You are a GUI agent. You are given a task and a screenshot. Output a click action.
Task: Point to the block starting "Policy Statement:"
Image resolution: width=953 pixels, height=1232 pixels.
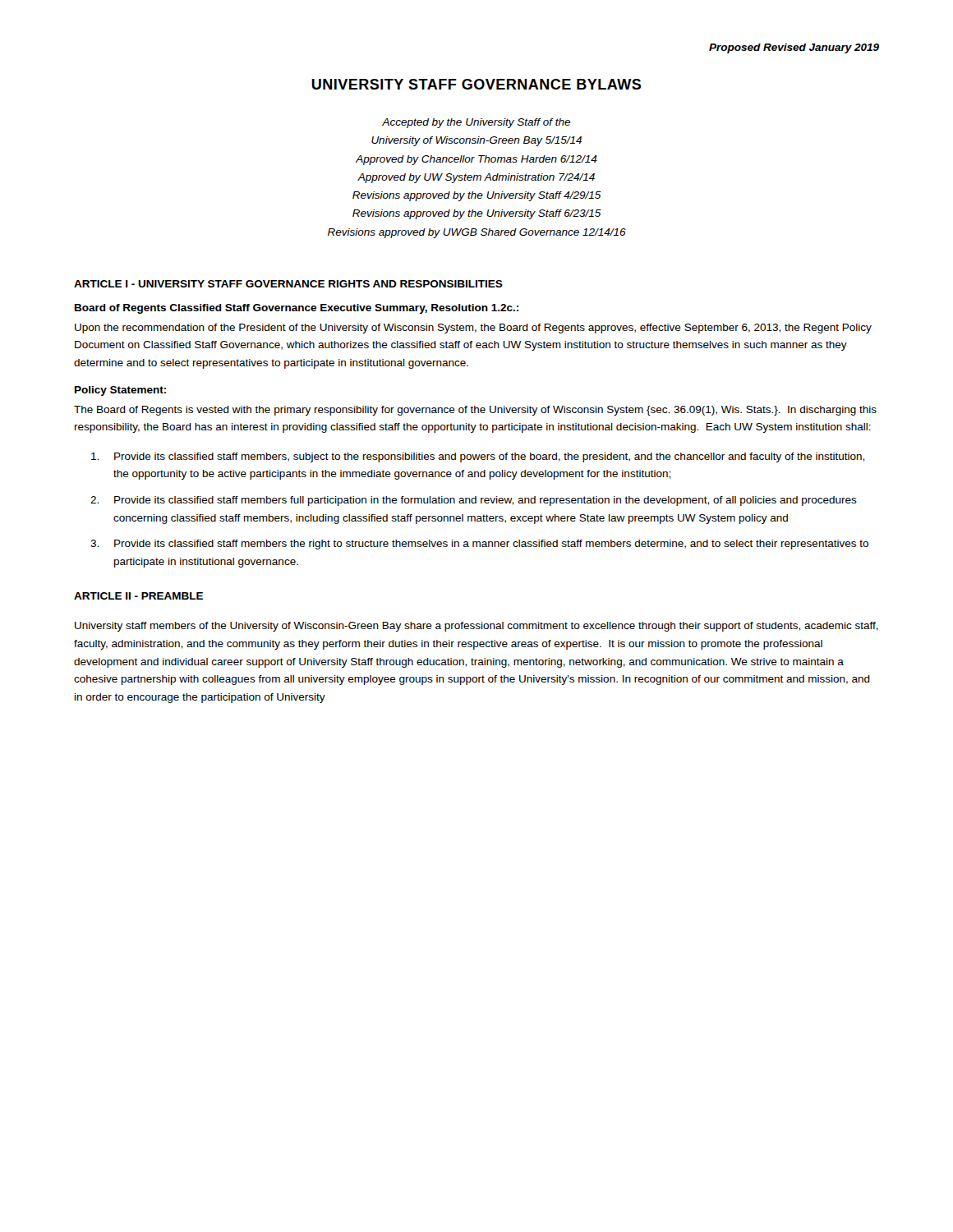pyautogui.click(x=120, y=389)
